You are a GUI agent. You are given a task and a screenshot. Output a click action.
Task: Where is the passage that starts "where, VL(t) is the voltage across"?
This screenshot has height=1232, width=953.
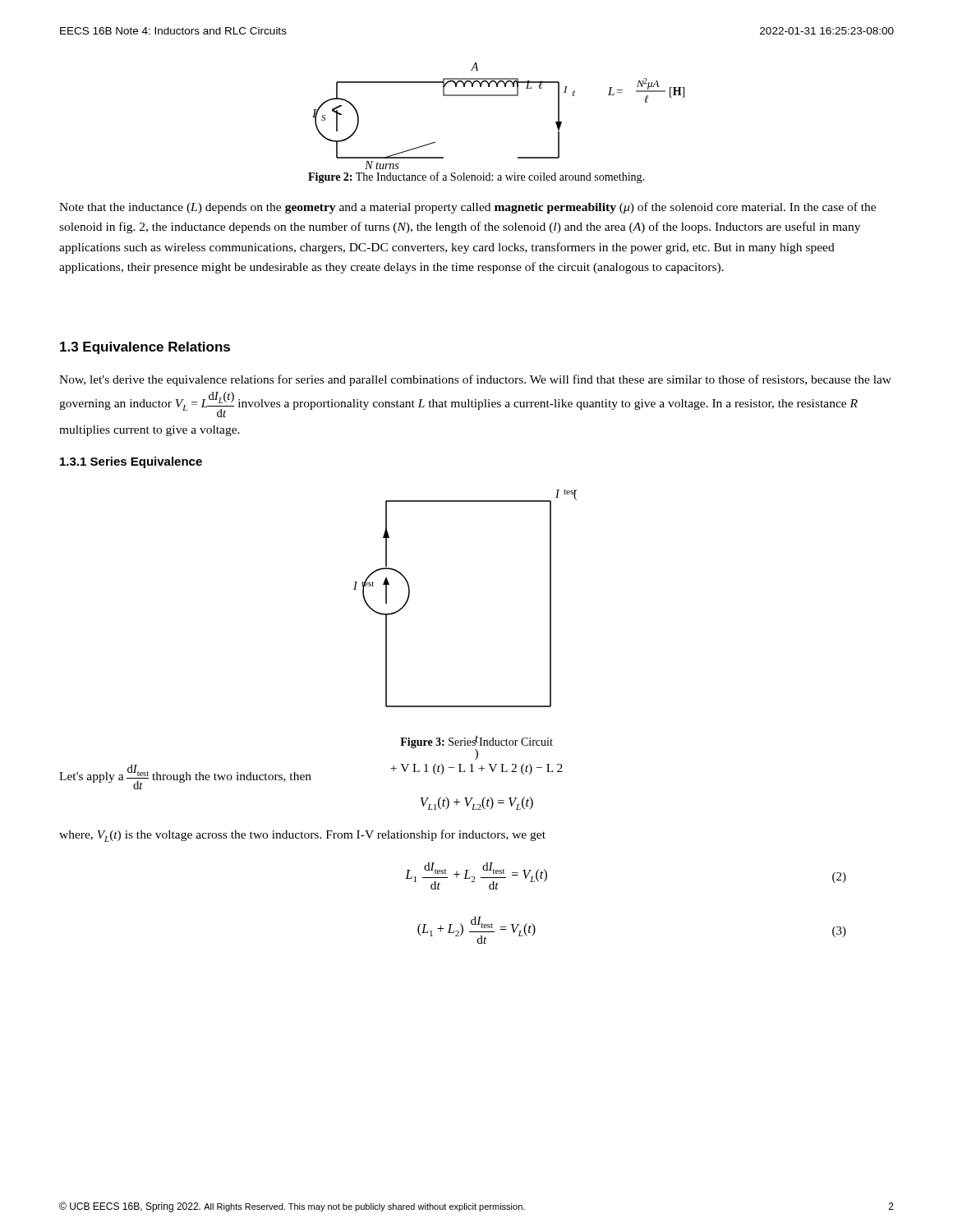coord(302,835)
